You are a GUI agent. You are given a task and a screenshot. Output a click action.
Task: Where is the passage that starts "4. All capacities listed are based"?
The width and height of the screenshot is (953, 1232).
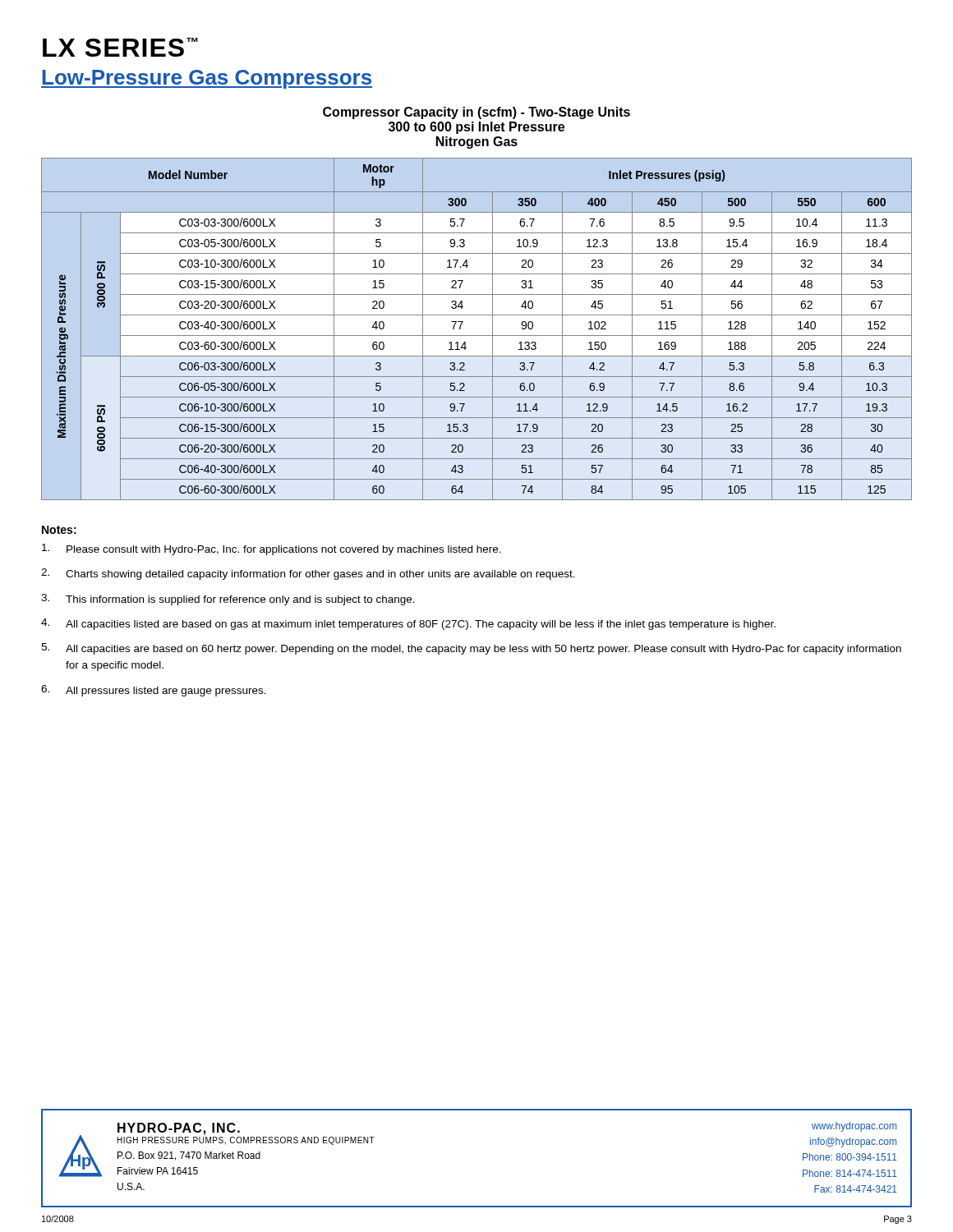point(409,624)
